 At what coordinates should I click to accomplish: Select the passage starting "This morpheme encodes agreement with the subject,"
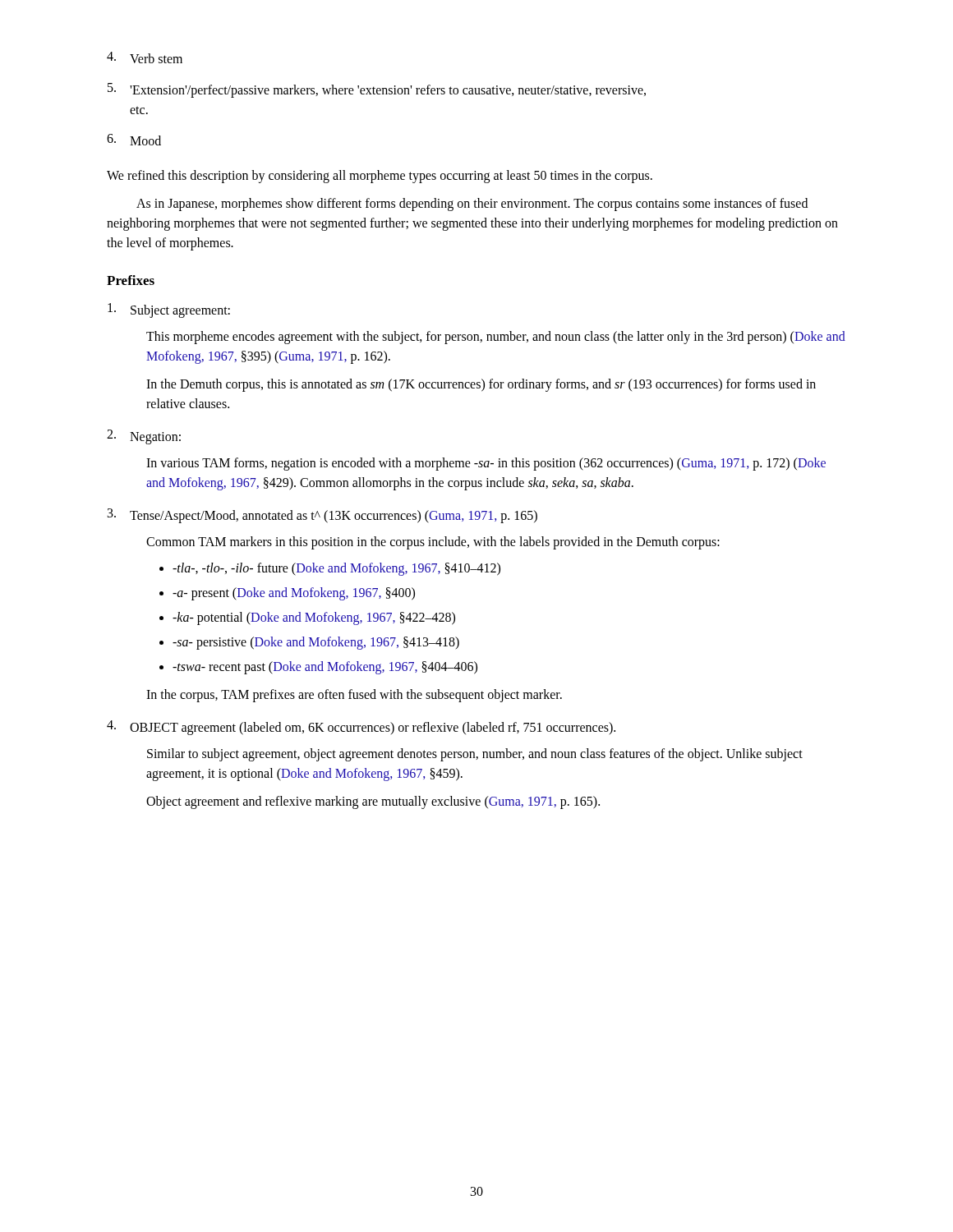point(496,346)
